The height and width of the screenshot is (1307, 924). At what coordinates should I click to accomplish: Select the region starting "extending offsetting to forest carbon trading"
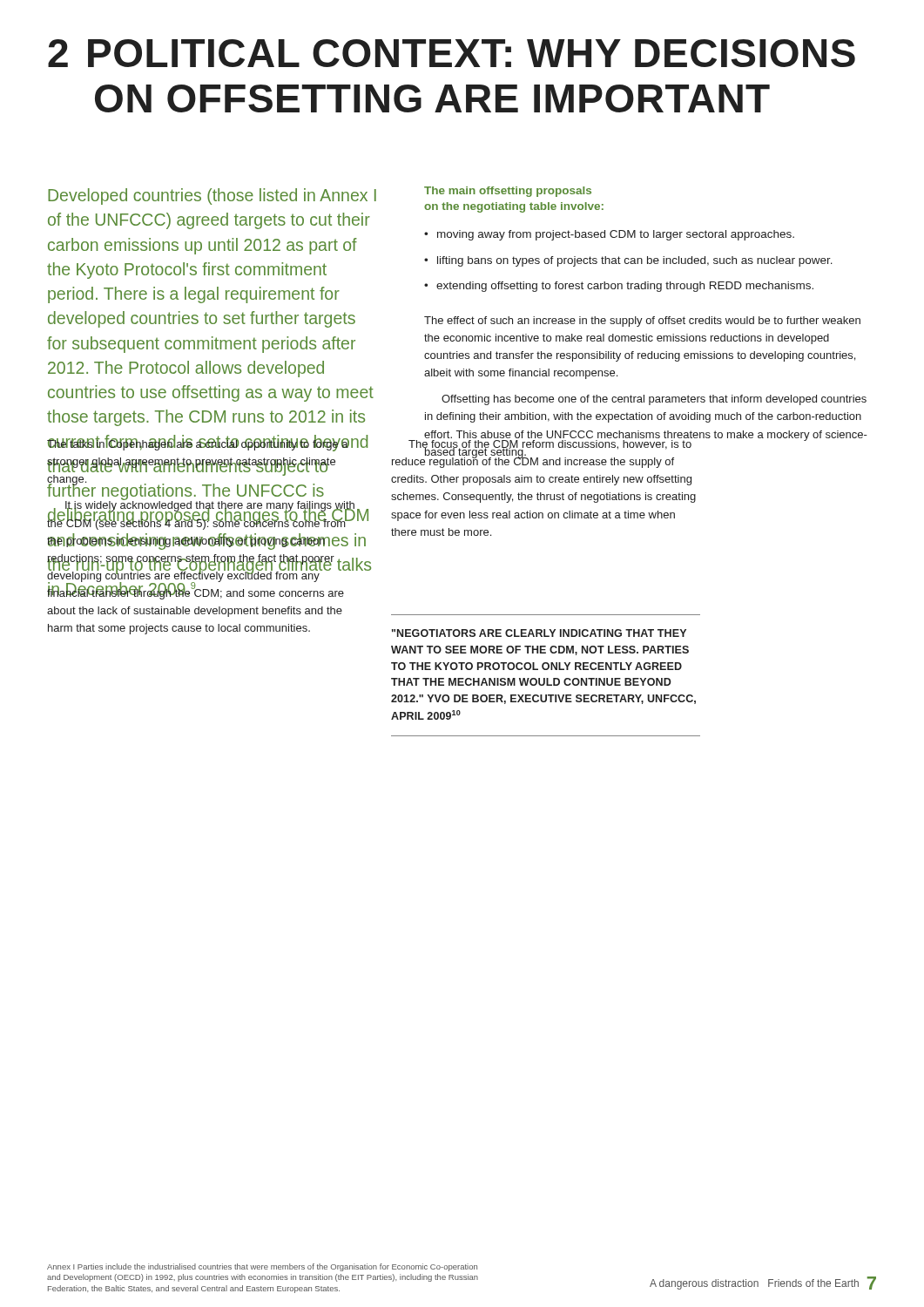pyautogui.click(x=625, y=286)
